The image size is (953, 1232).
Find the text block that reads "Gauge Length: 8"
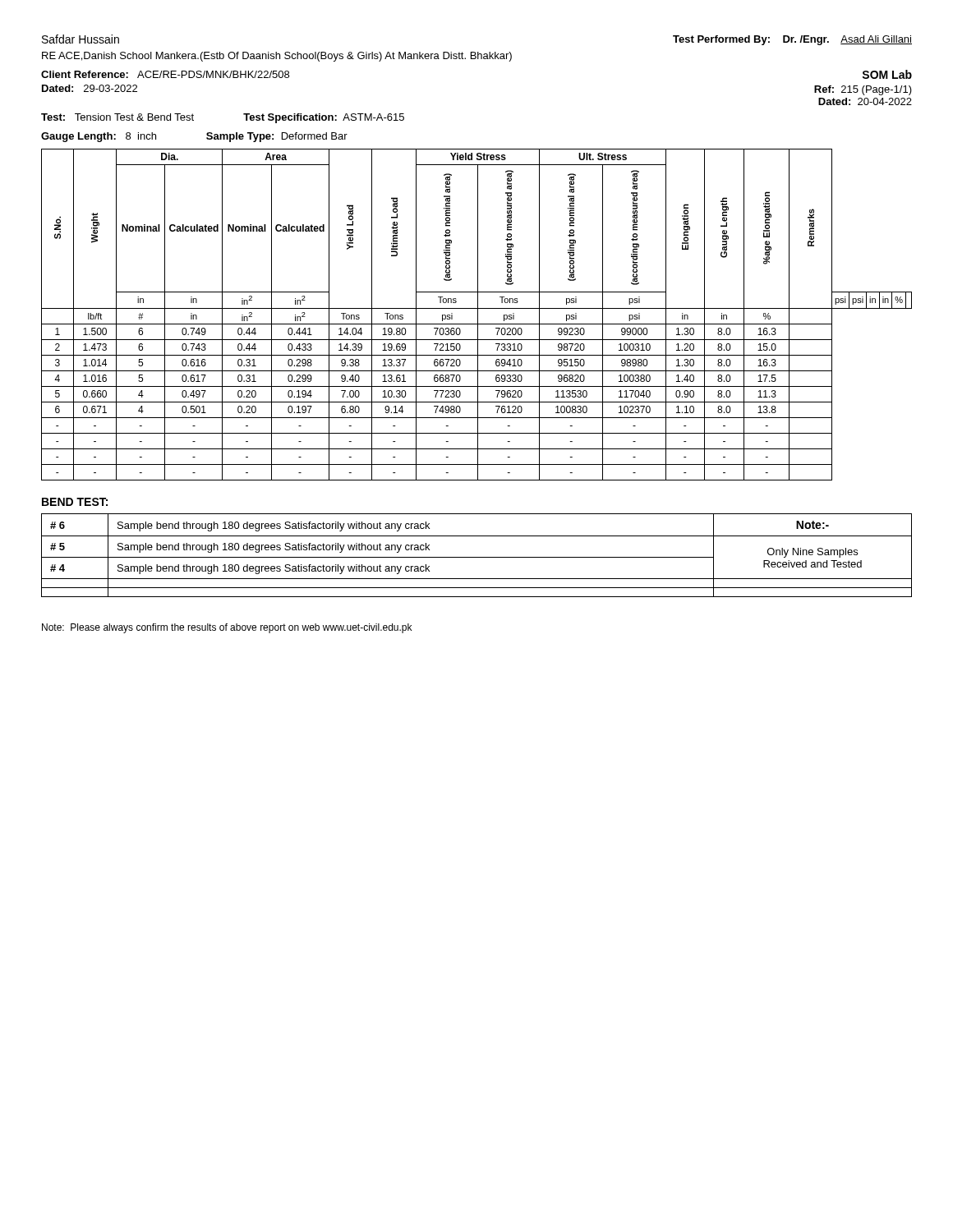coord(98,137)
